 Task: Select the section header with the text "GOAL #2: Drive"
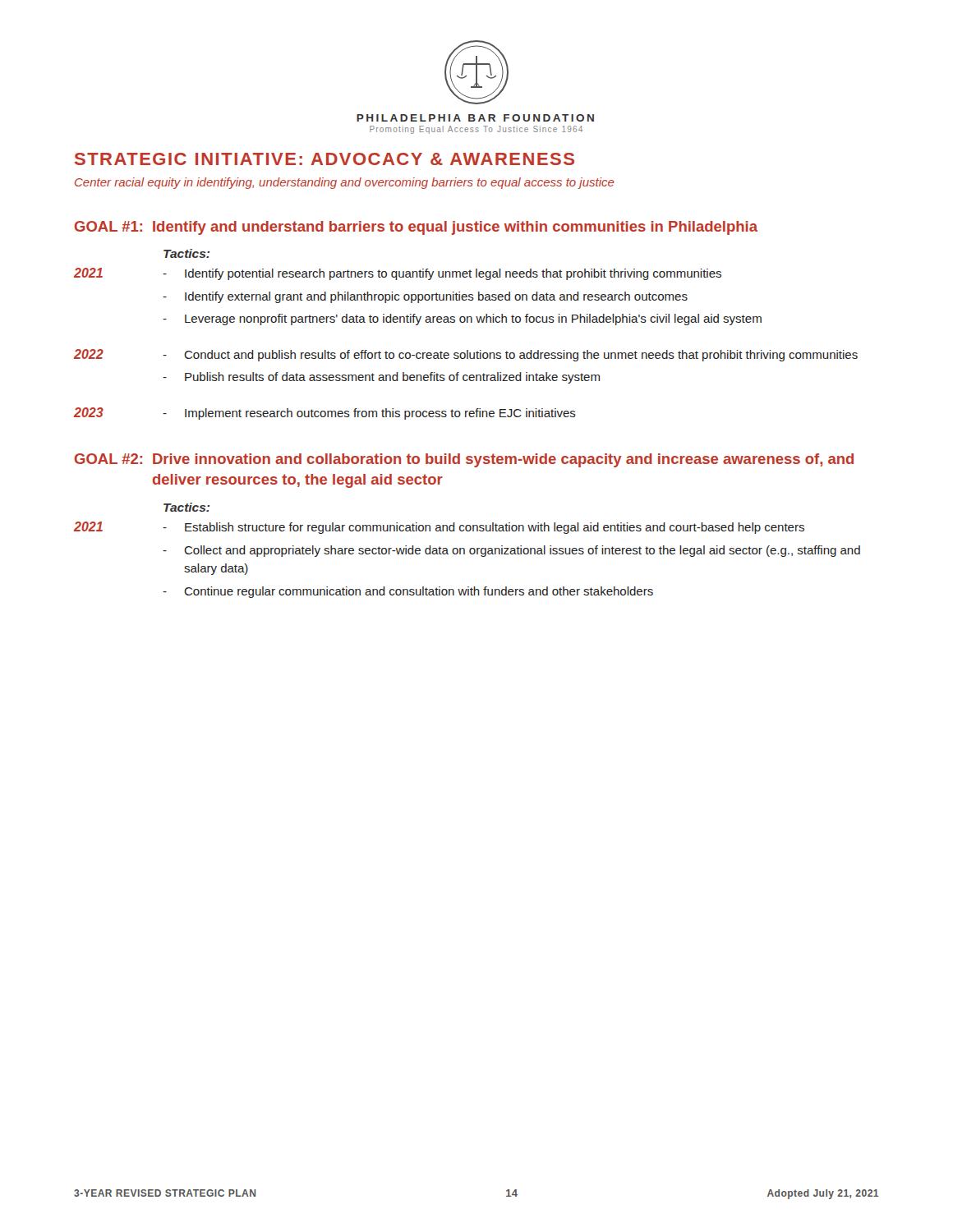tap(476, 470)
